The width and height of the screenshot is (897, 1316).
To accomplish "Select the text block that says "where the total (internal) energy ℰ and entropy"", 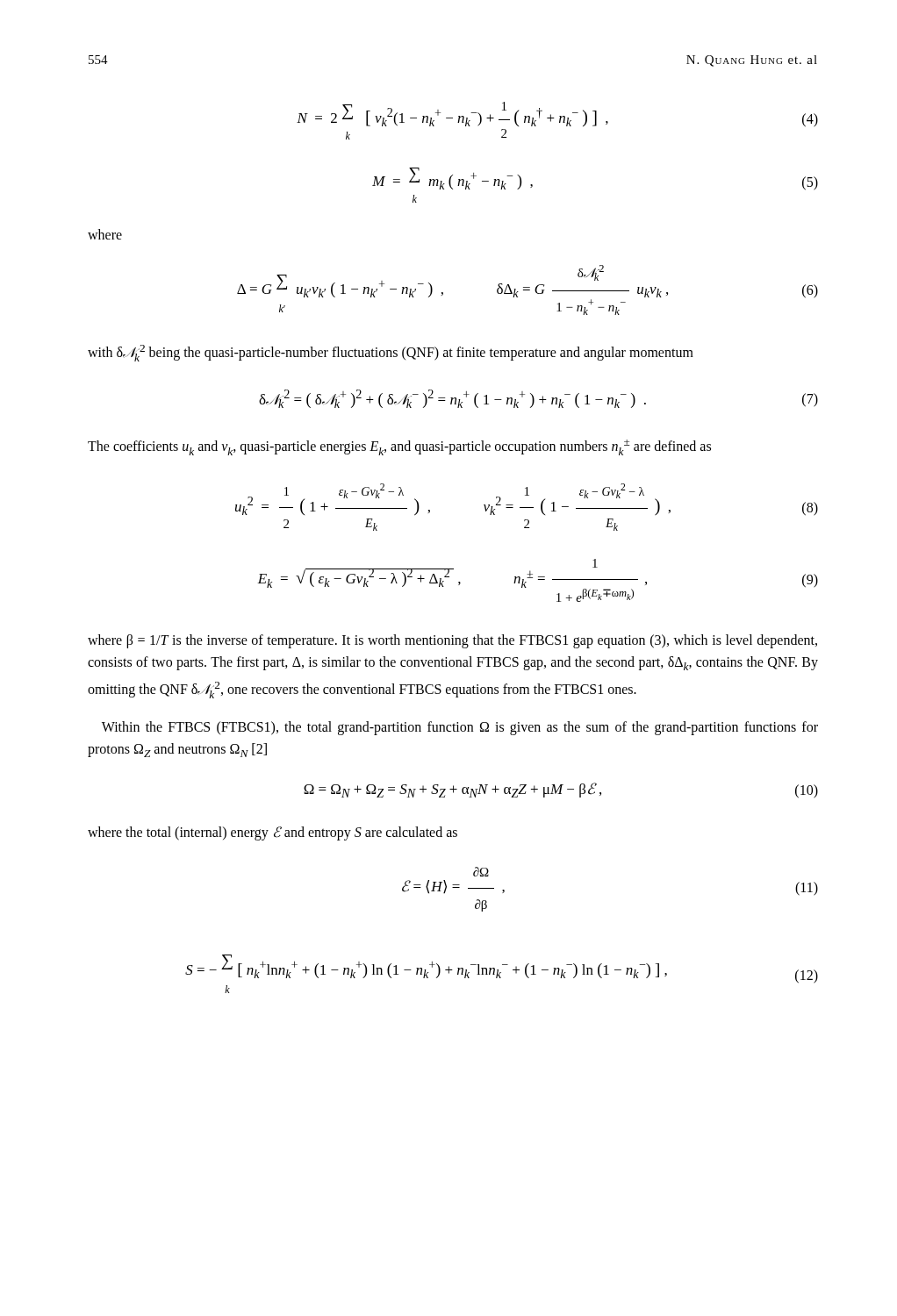I will click(273, 832).
